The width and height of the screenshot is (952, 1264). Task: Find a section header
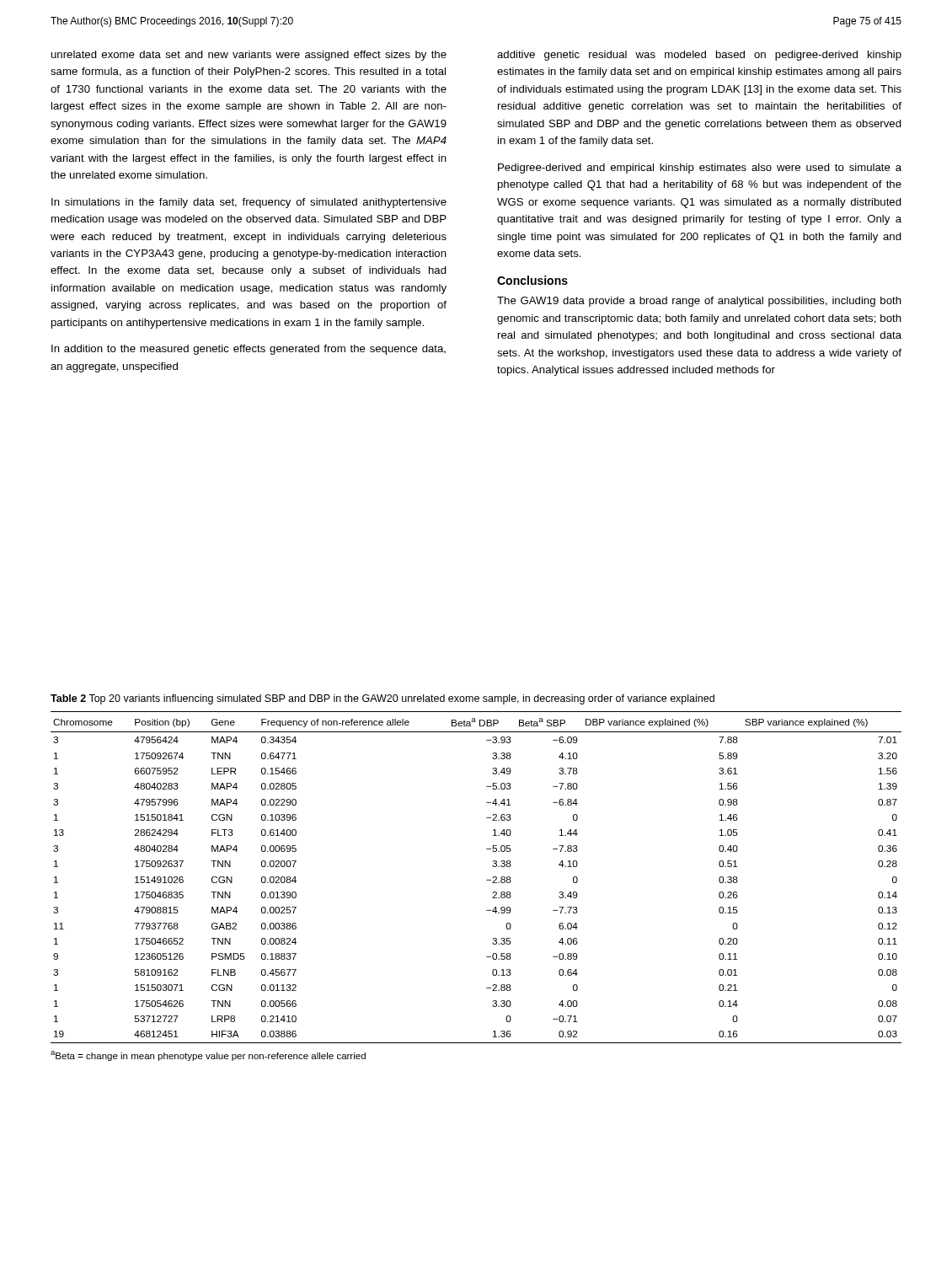[x=532, y=281]
